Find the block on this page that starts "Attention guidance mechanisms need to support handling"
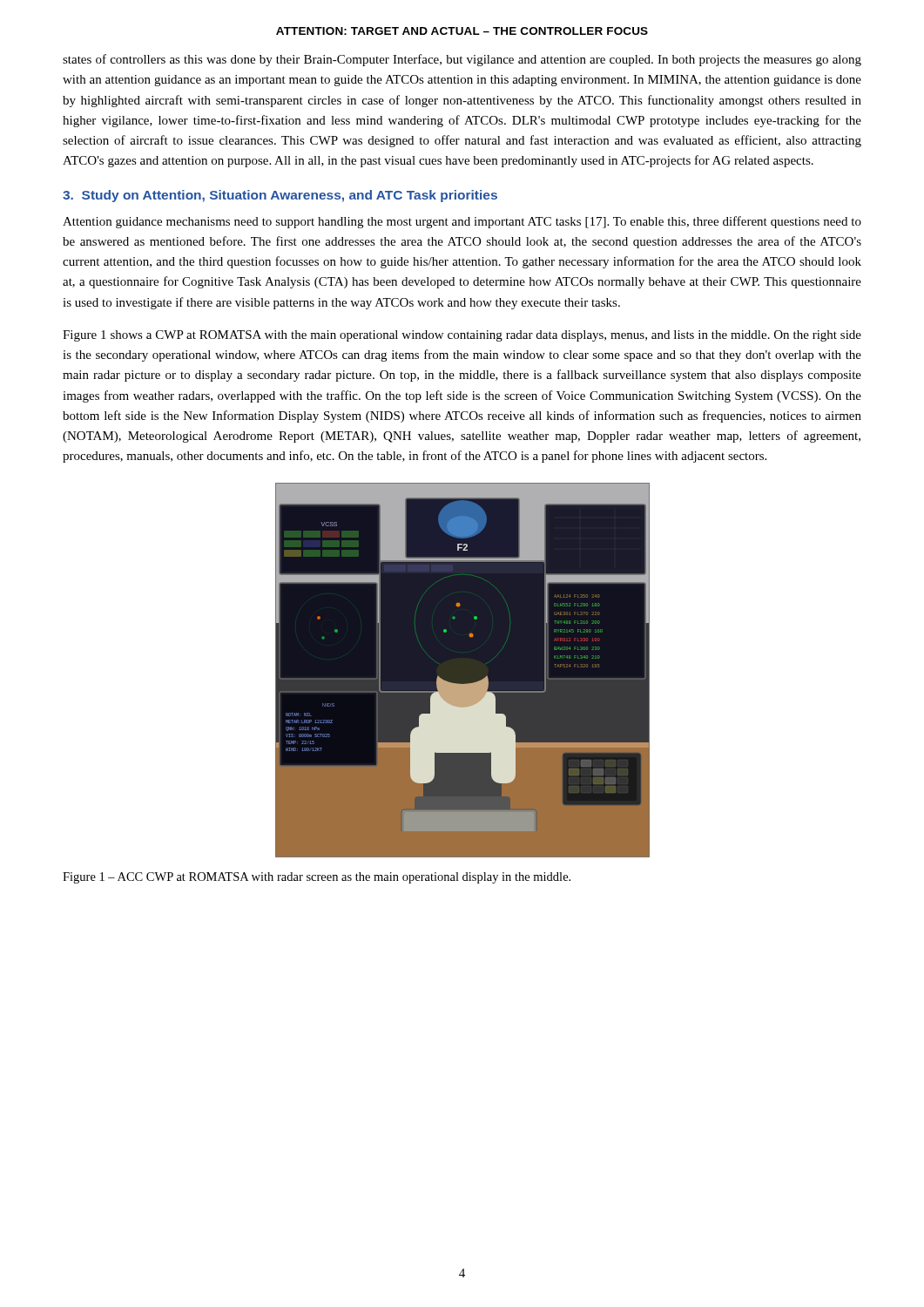This screenshot has height=1307, width=924. 462,261
